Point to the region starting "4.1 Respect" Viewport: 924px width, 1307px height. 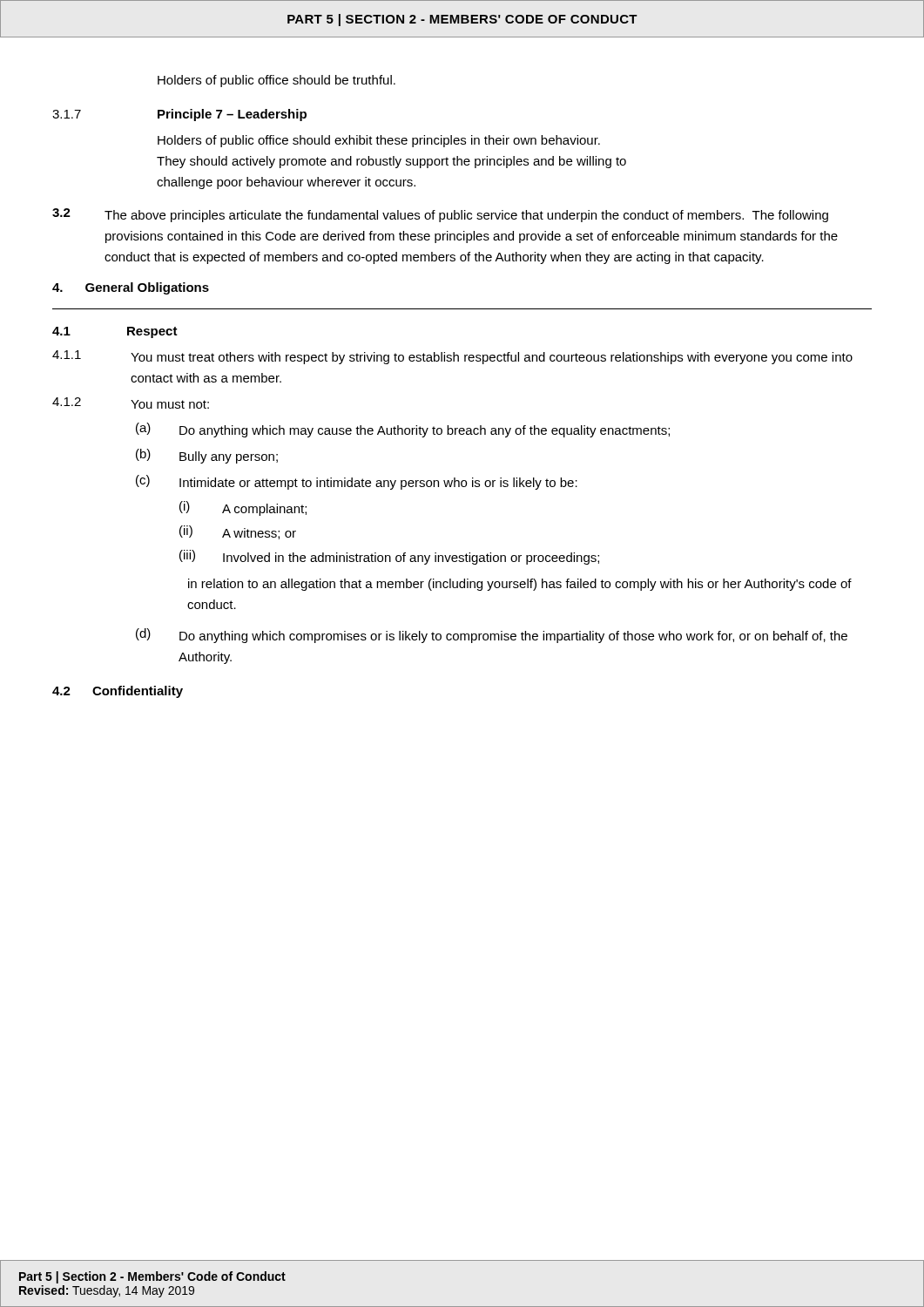[x=57, y=332]
